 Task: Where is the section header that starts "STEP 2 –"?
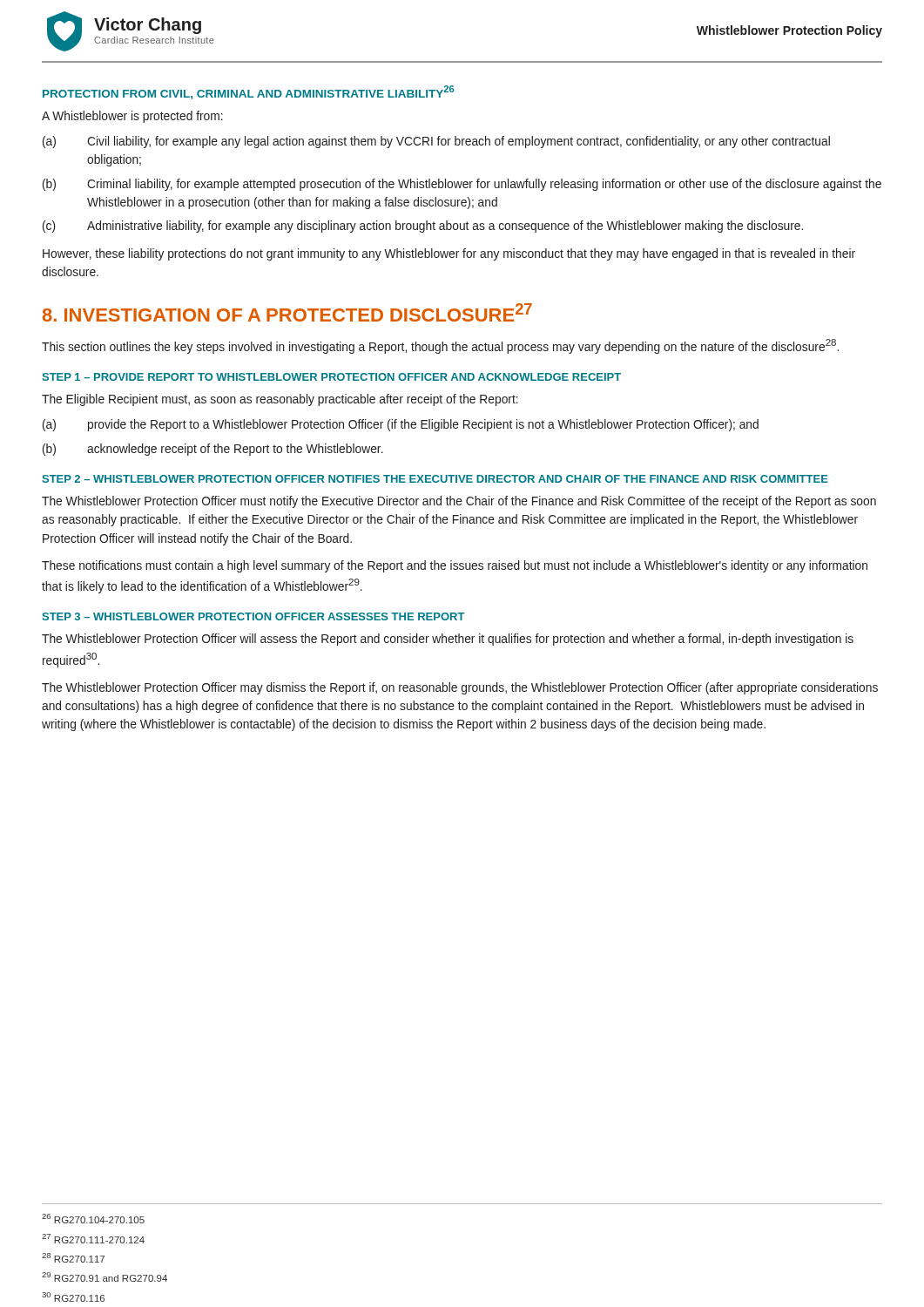point(435,479)
